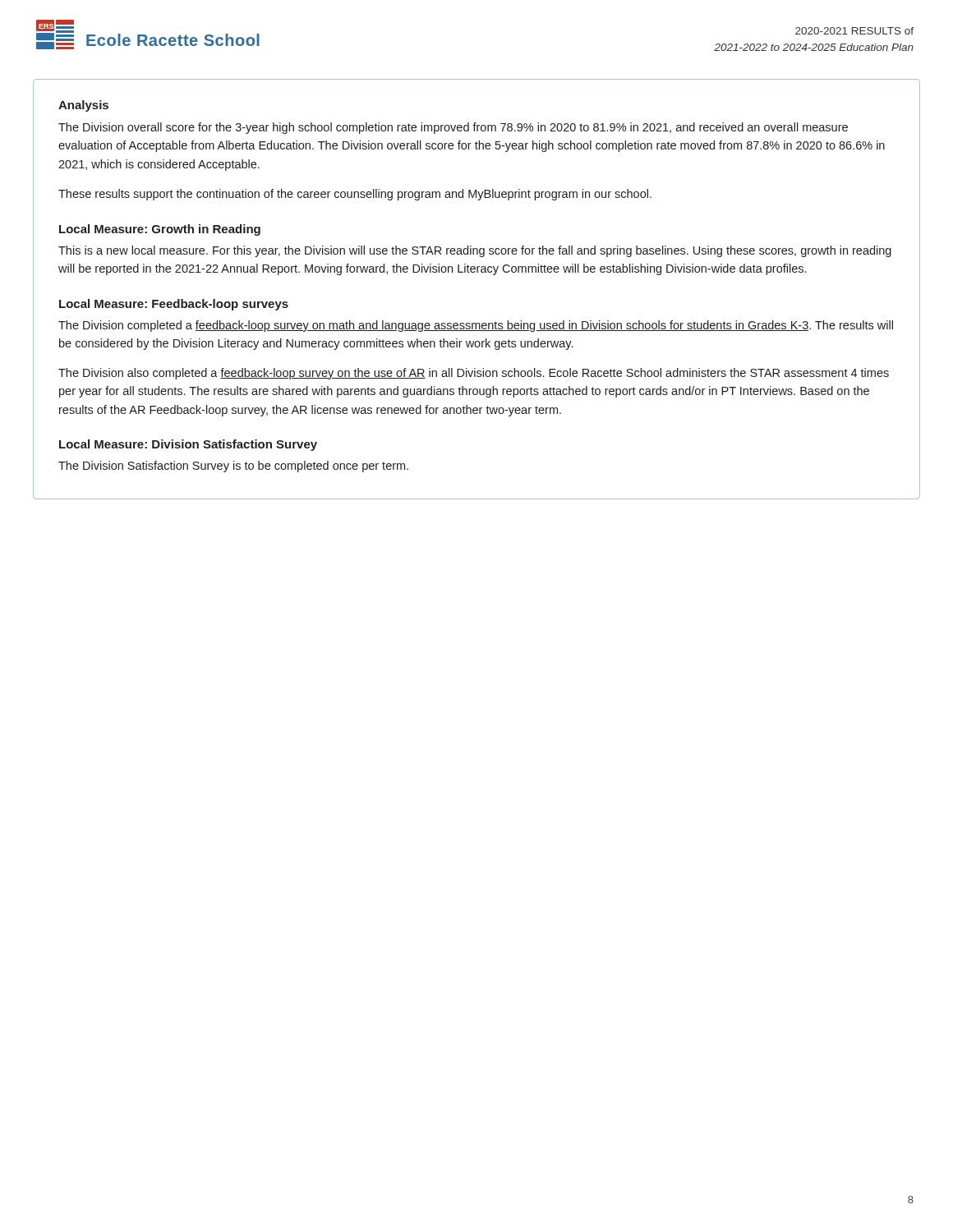The height and width of the screenshot is (1232, 953).
Task: Find the text block that says "These results support the continuation of the"
Action: (x=355, y=194)
